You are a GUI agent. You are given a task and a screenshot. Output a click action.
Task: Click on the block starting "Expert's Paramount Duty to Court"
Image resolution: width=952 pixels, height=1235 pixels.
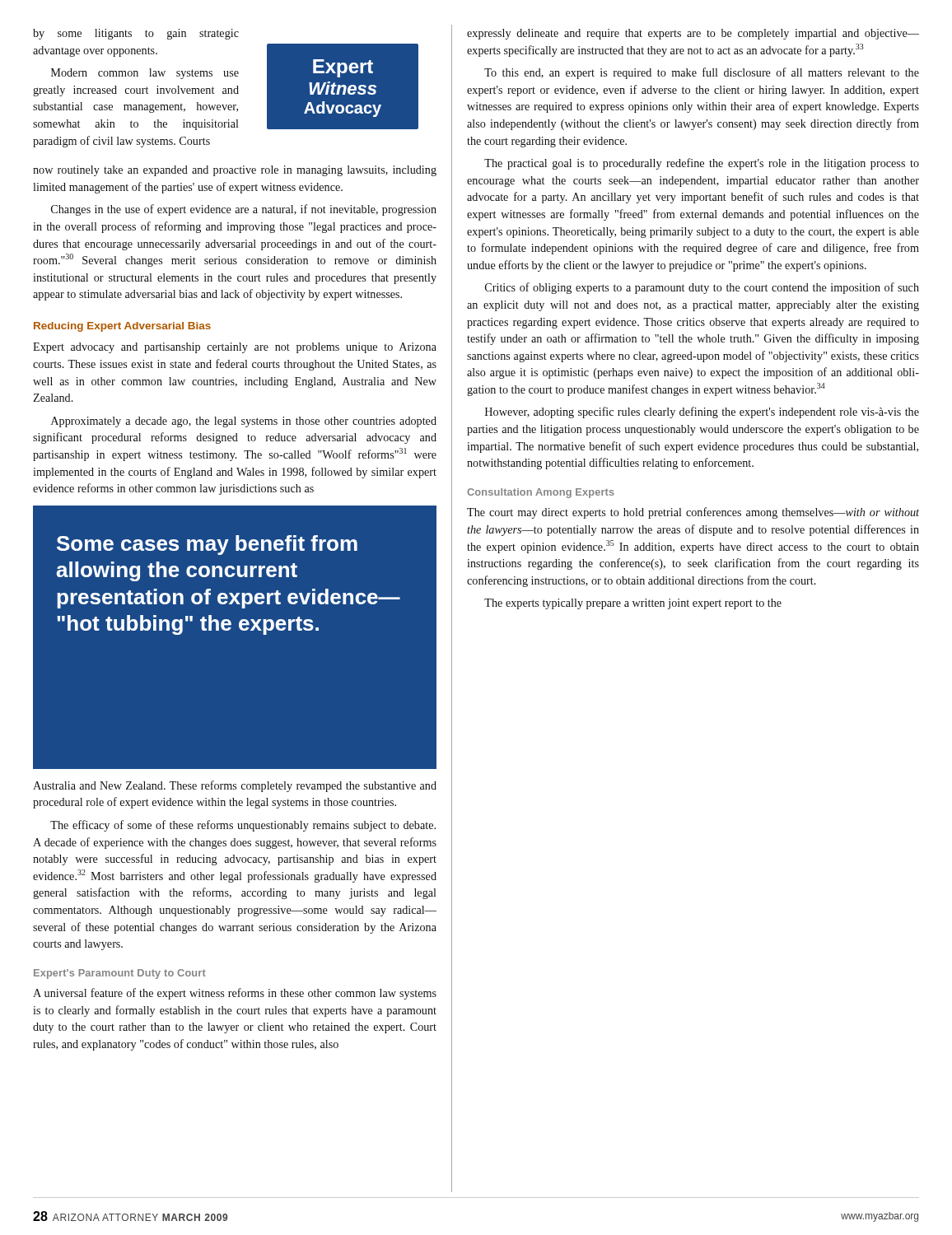click(119, 973)
